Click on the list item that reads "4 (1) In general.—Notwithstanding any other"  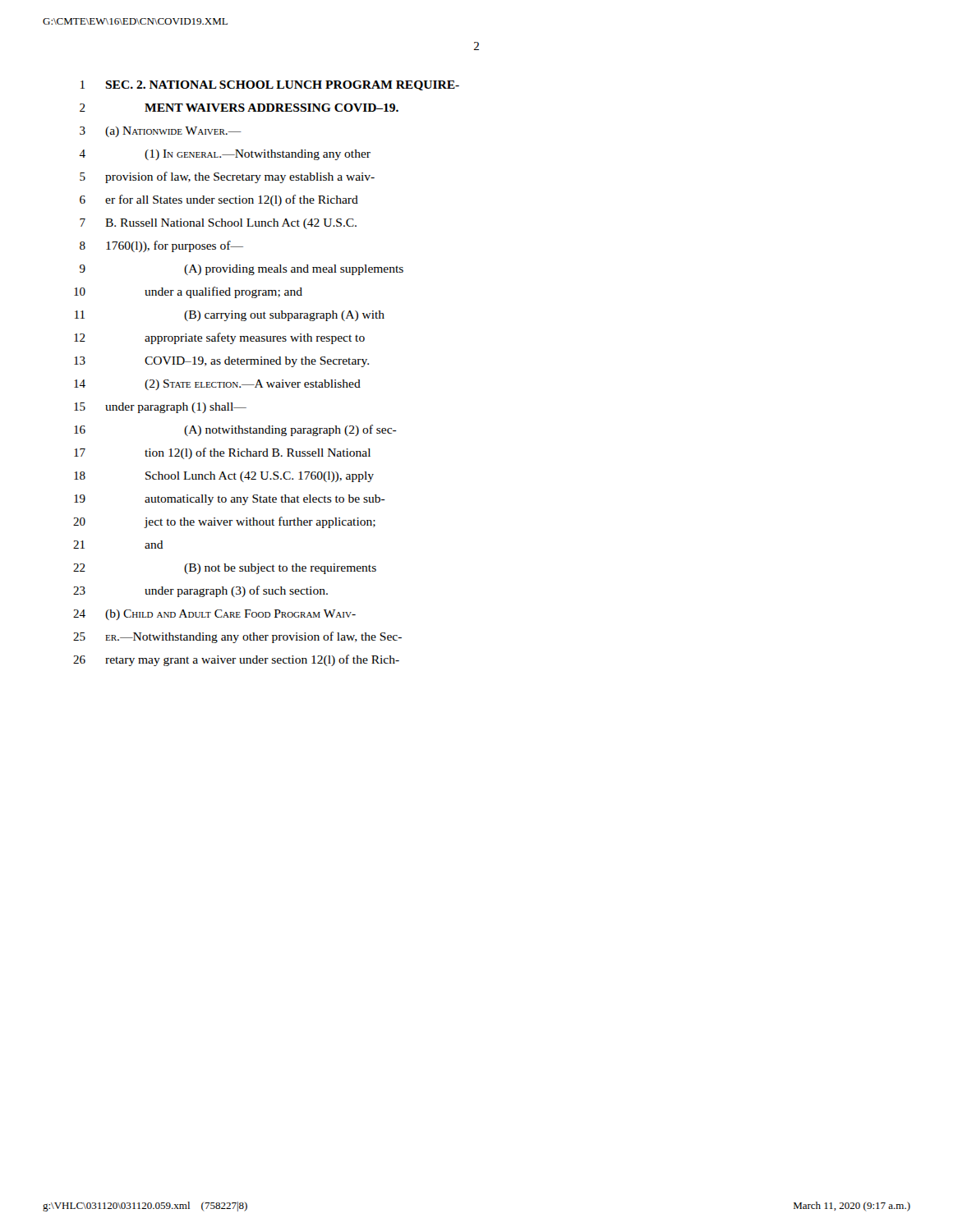225,155
